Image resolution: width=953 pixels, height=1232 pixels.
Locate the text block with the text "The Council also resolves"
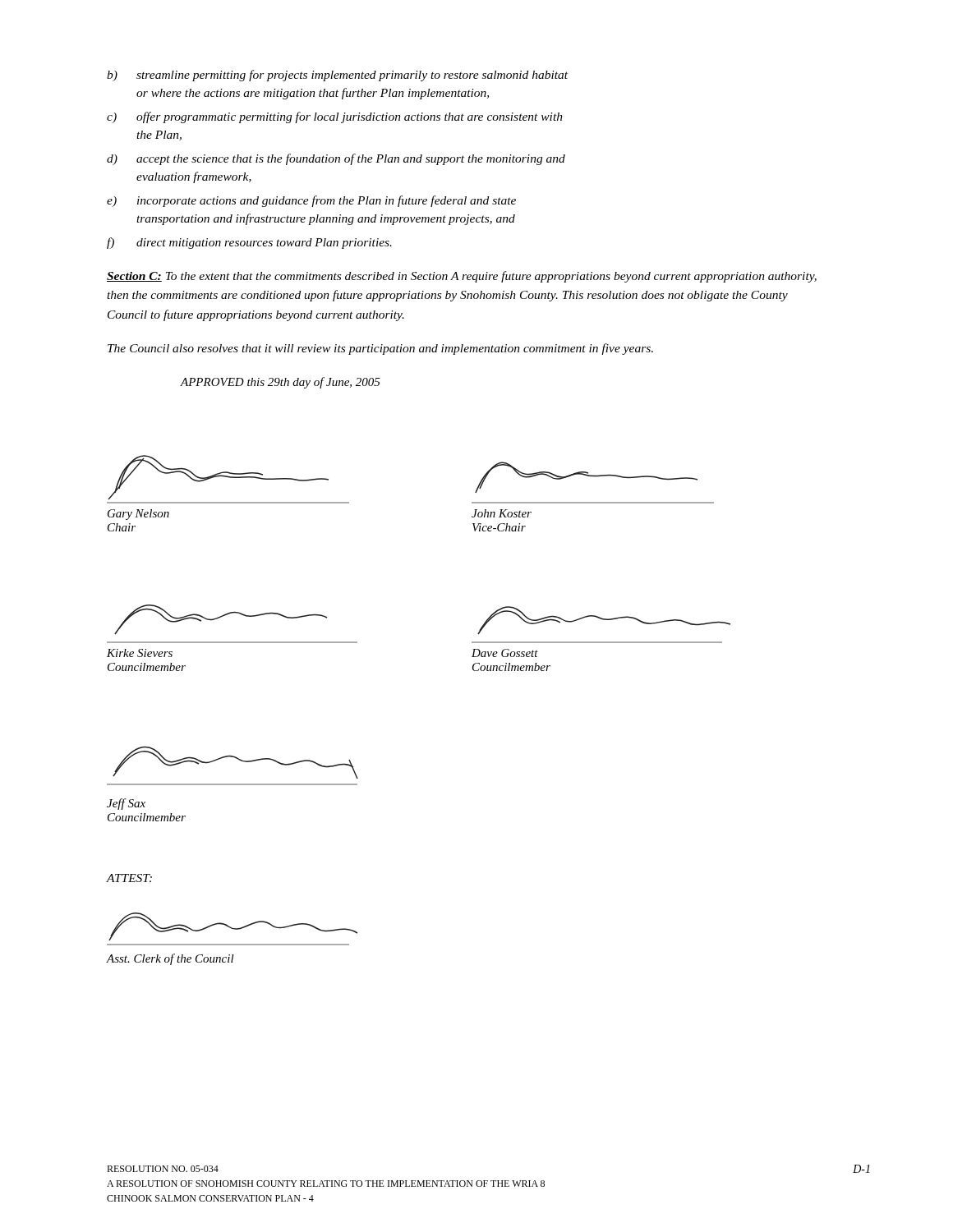pos(380,348)
